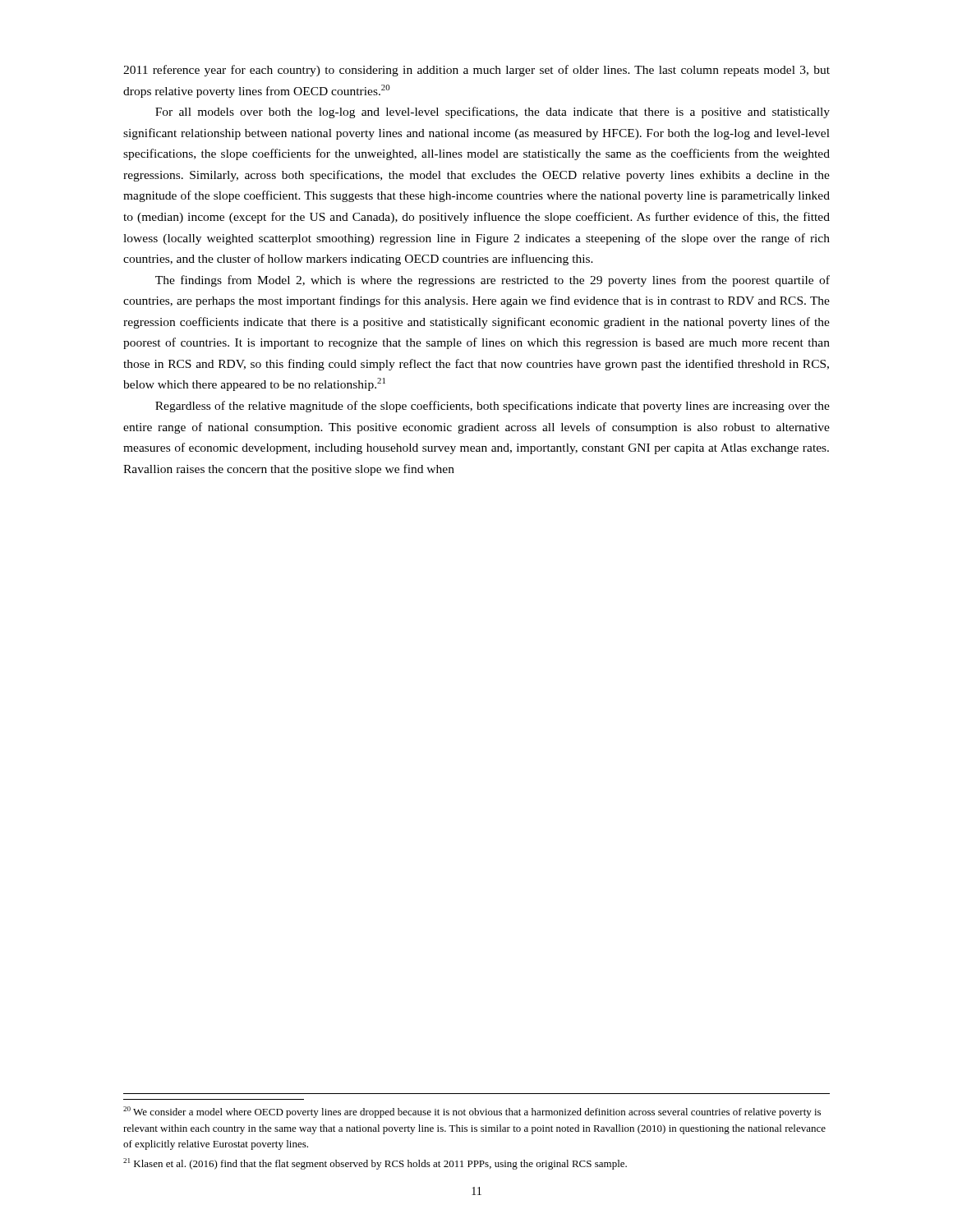Click on the footnote that reads "20 We consider"
Screen dimensions: 1232x953
pyautogui.click(x=474, y=1127)
